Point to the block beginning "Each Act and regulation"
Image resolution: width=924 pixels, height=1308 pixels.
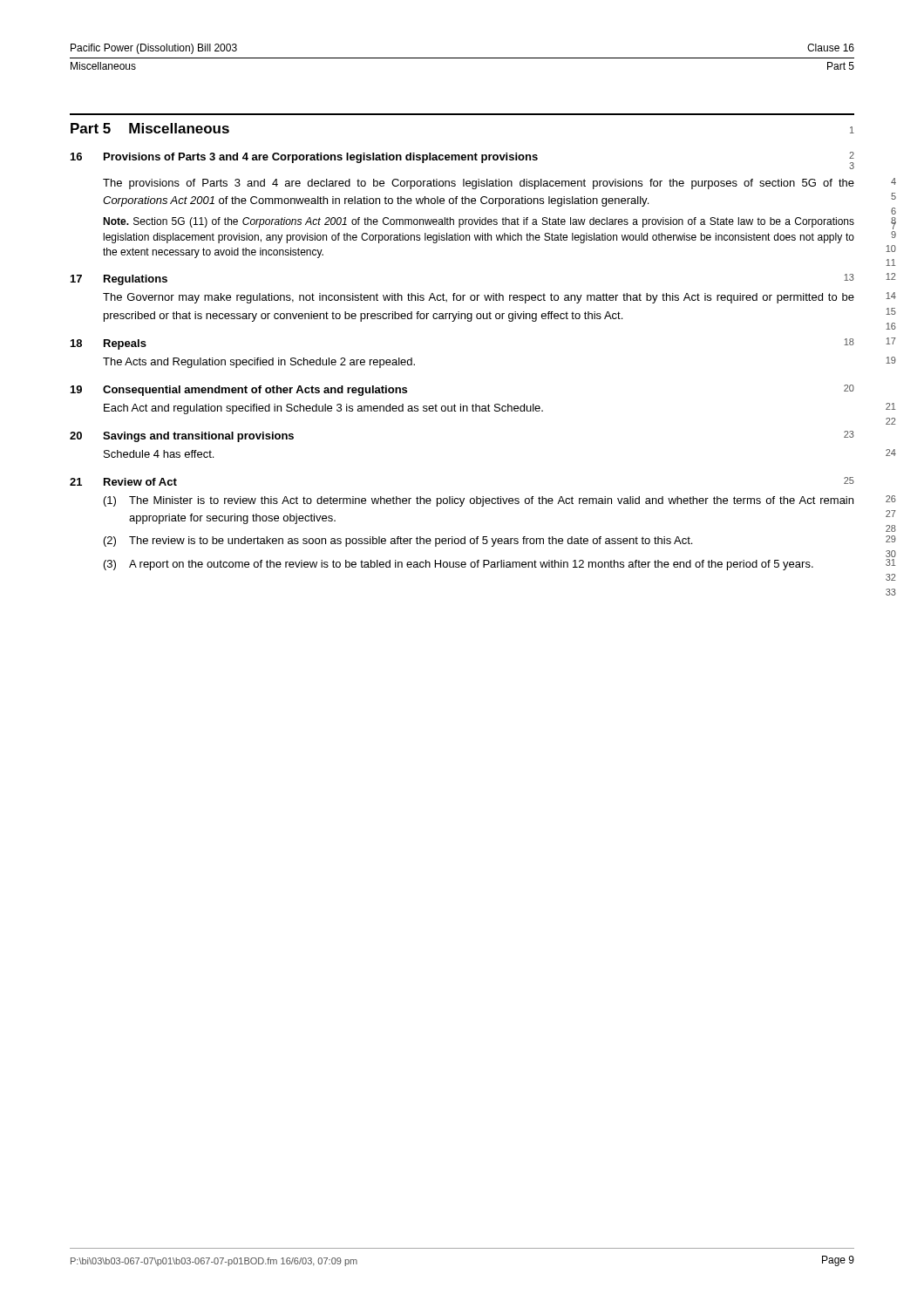(323, 408)
